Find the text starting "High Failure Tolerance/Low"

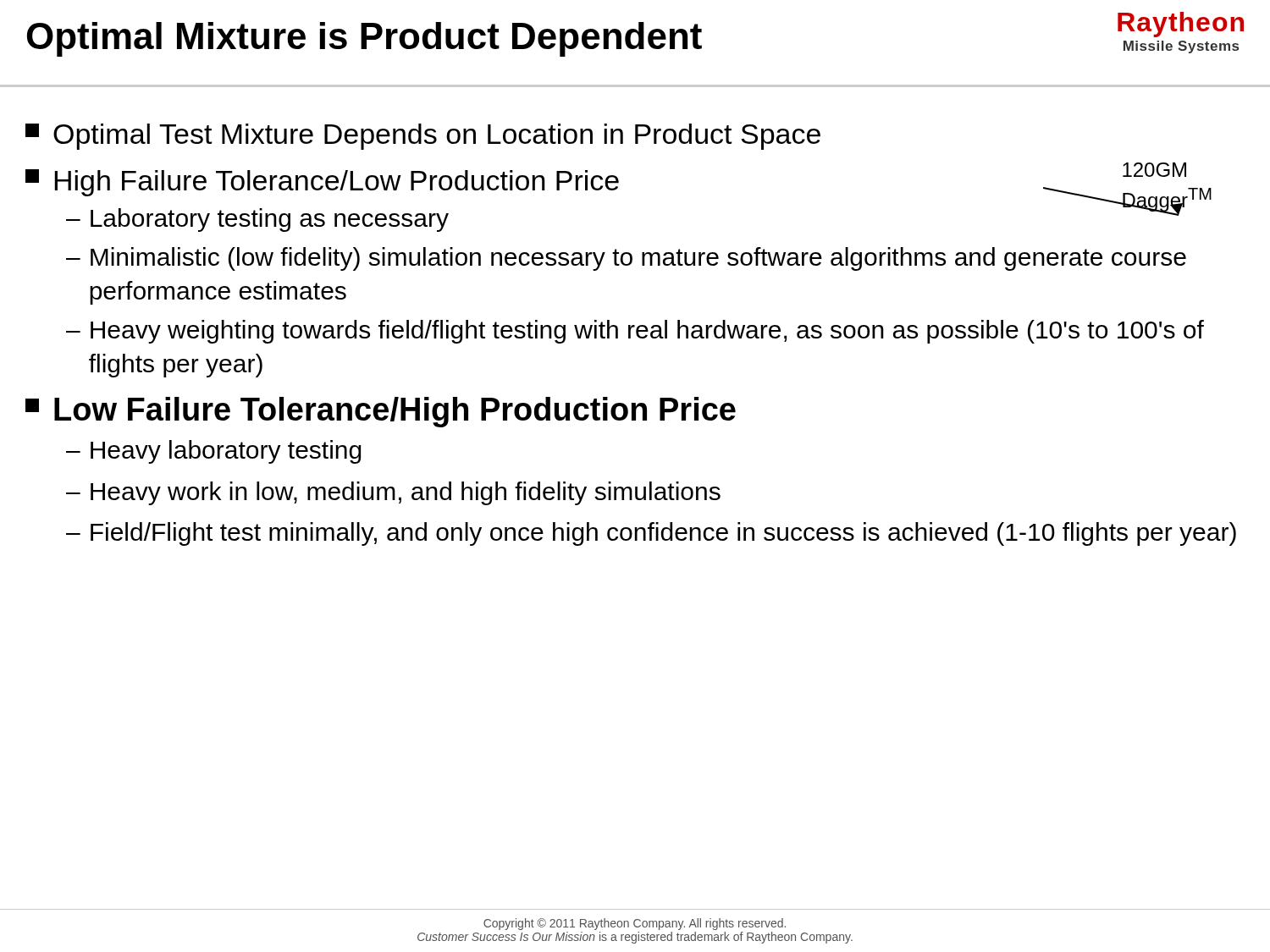tap(323, 180)
